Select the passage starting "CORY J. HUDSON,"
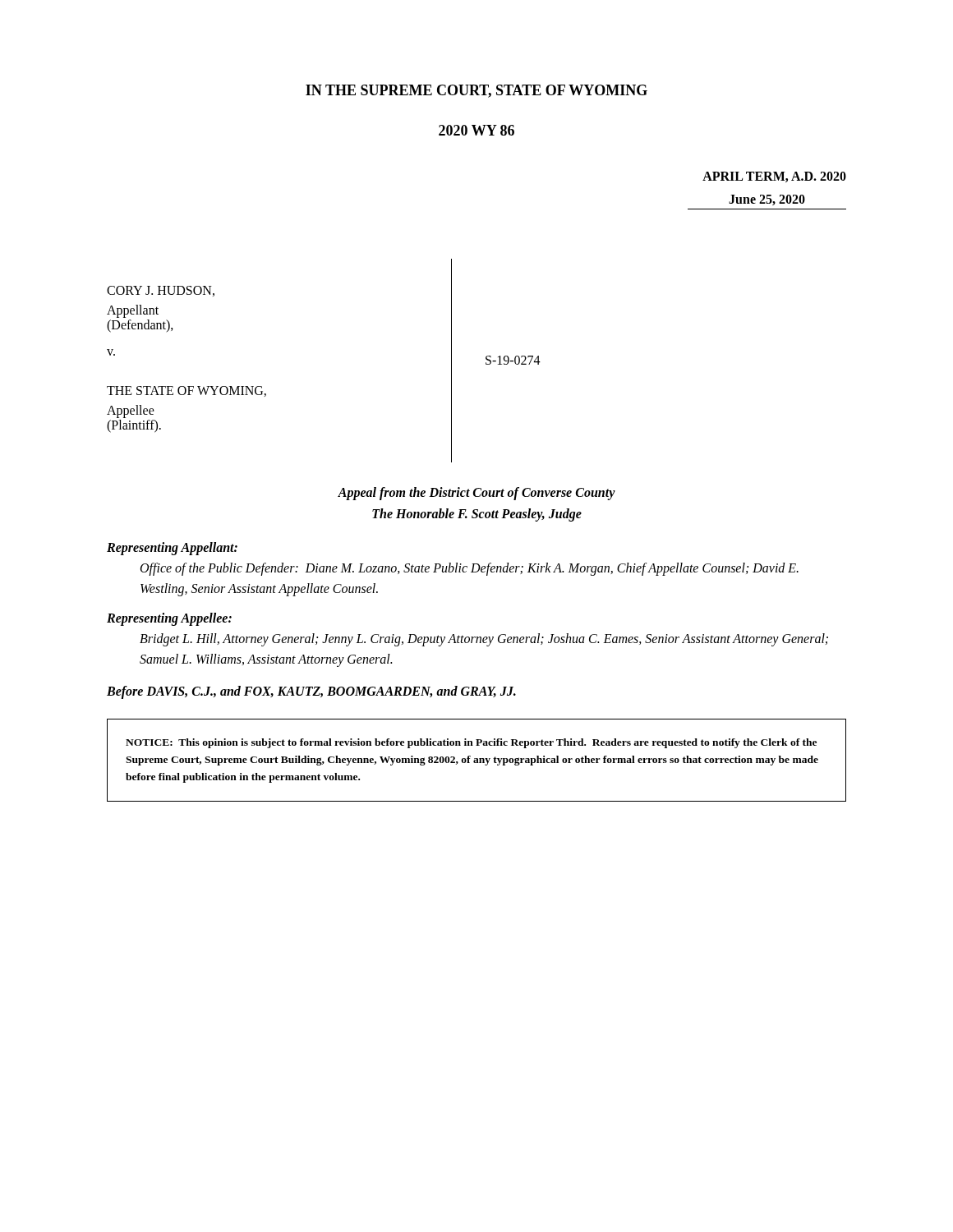This screenshot has width=953, height=1232. (161, 290)
